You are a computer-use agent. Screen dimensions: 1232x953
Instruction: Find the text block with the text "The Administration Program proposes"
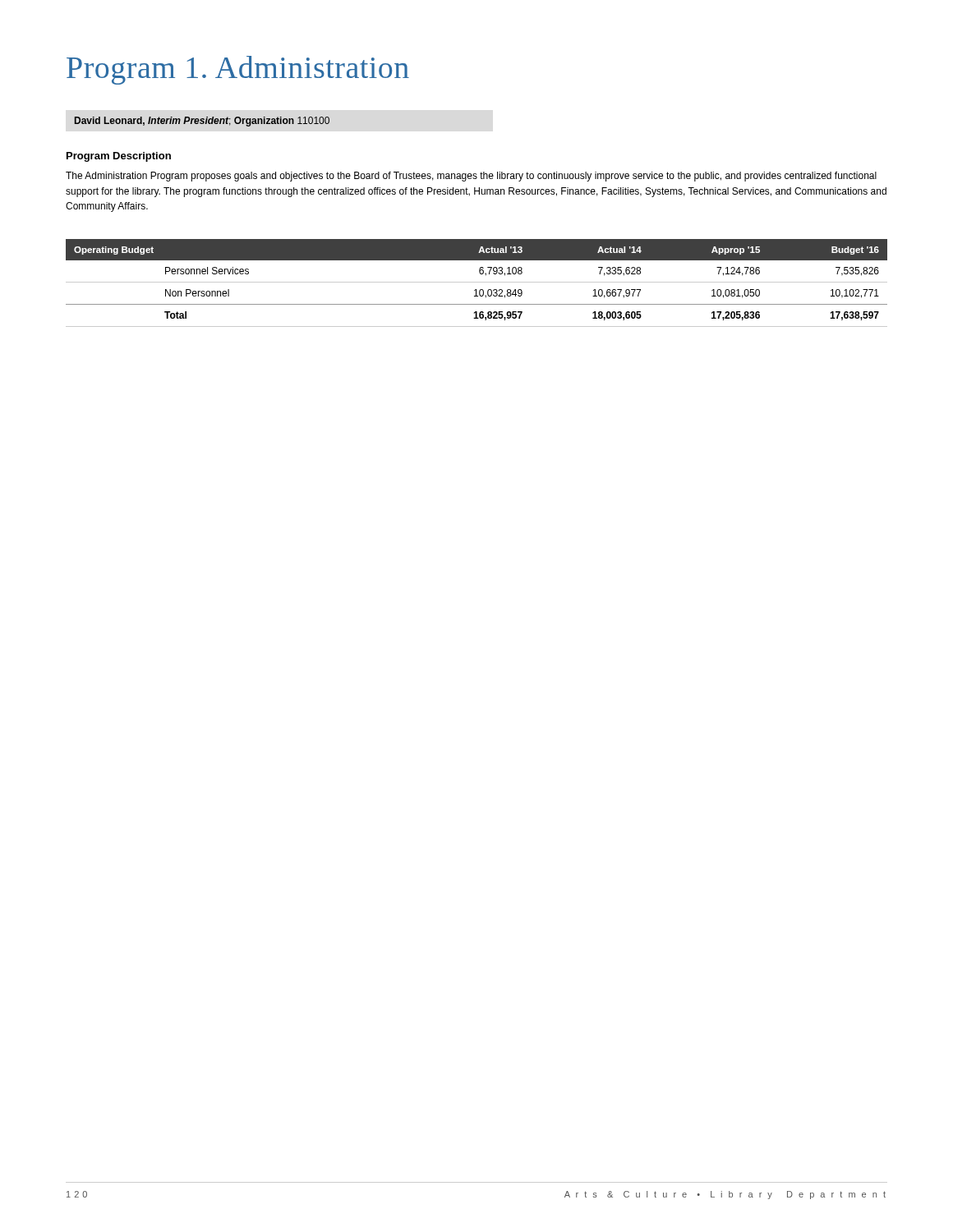(x=476, y=191)
